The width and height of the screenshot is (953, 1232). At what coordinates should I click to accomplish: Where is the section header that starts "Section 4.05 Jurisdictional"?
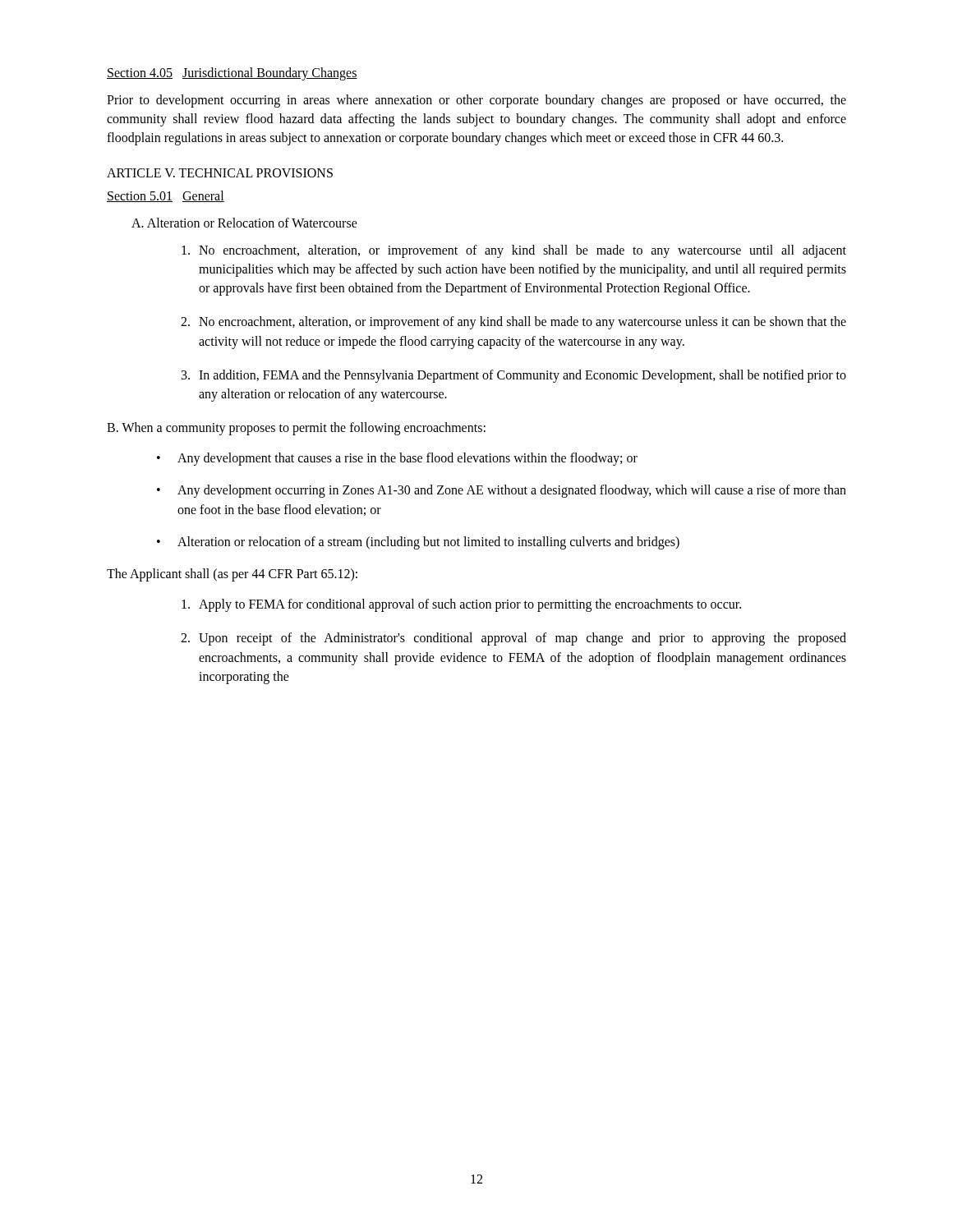click(x=232, y=73)
